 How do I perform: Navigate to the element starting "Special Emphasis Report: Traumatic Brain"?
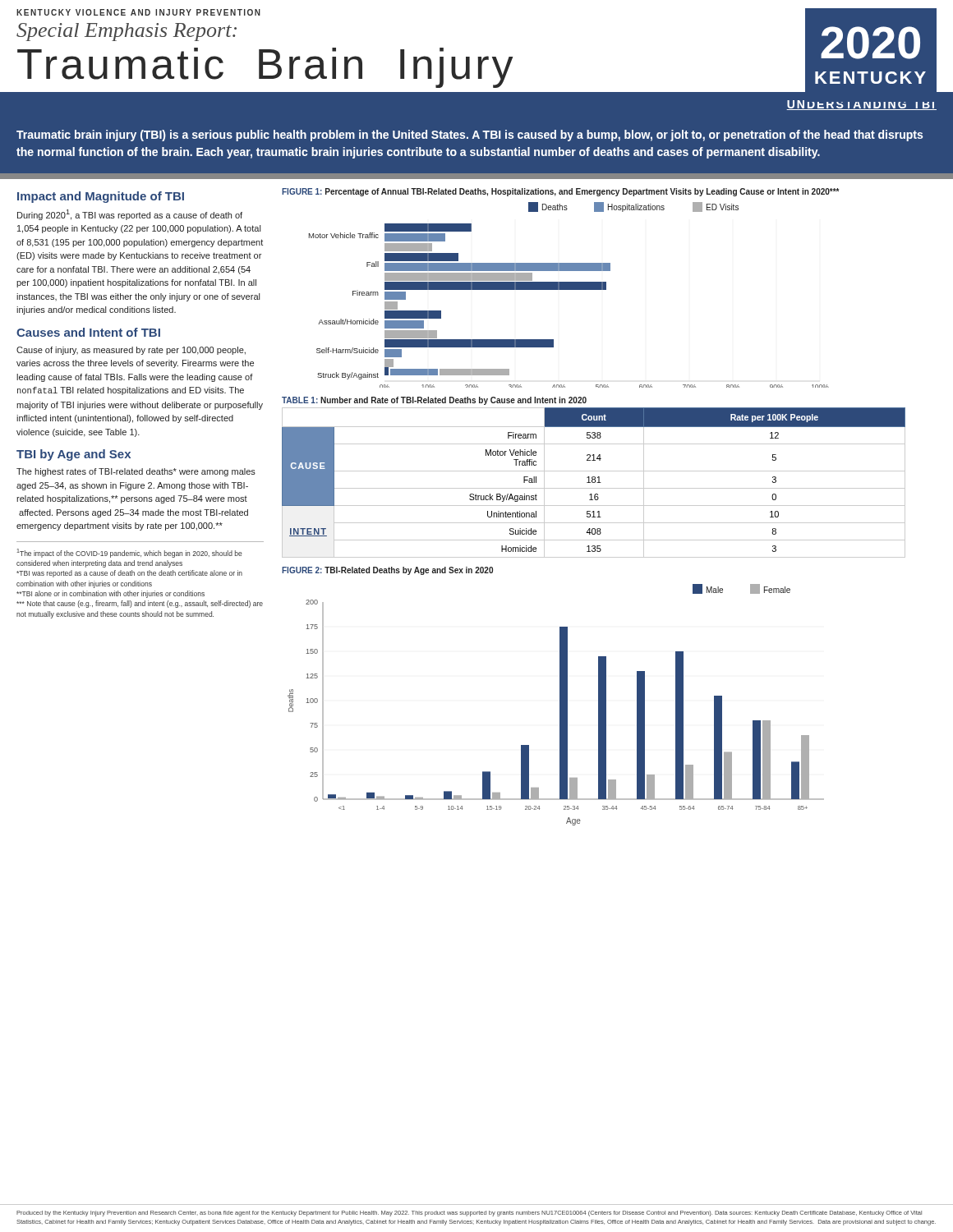pos(266,52)
